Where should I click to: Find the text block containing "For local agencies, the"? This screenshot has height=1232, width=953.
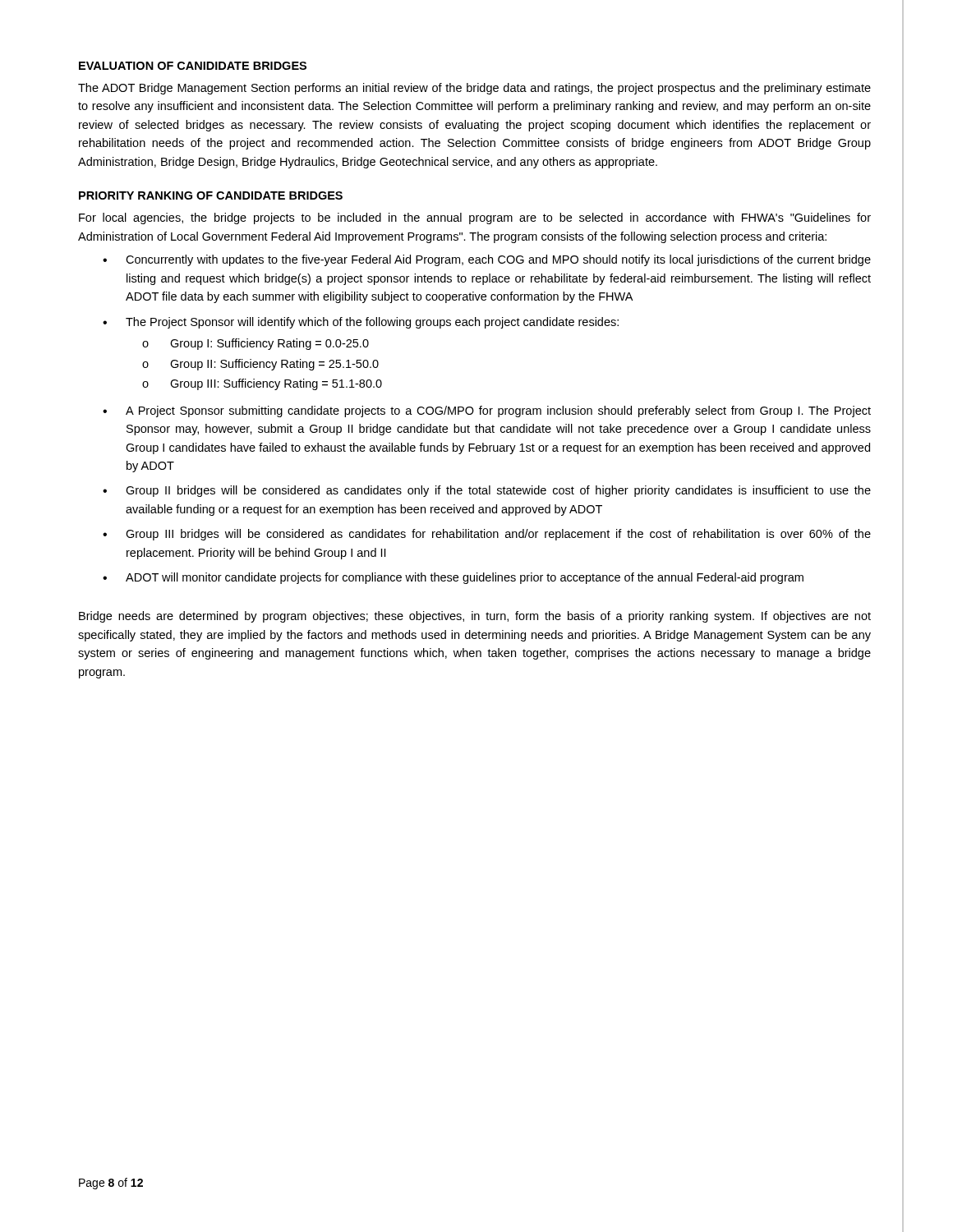coord(474,227)
